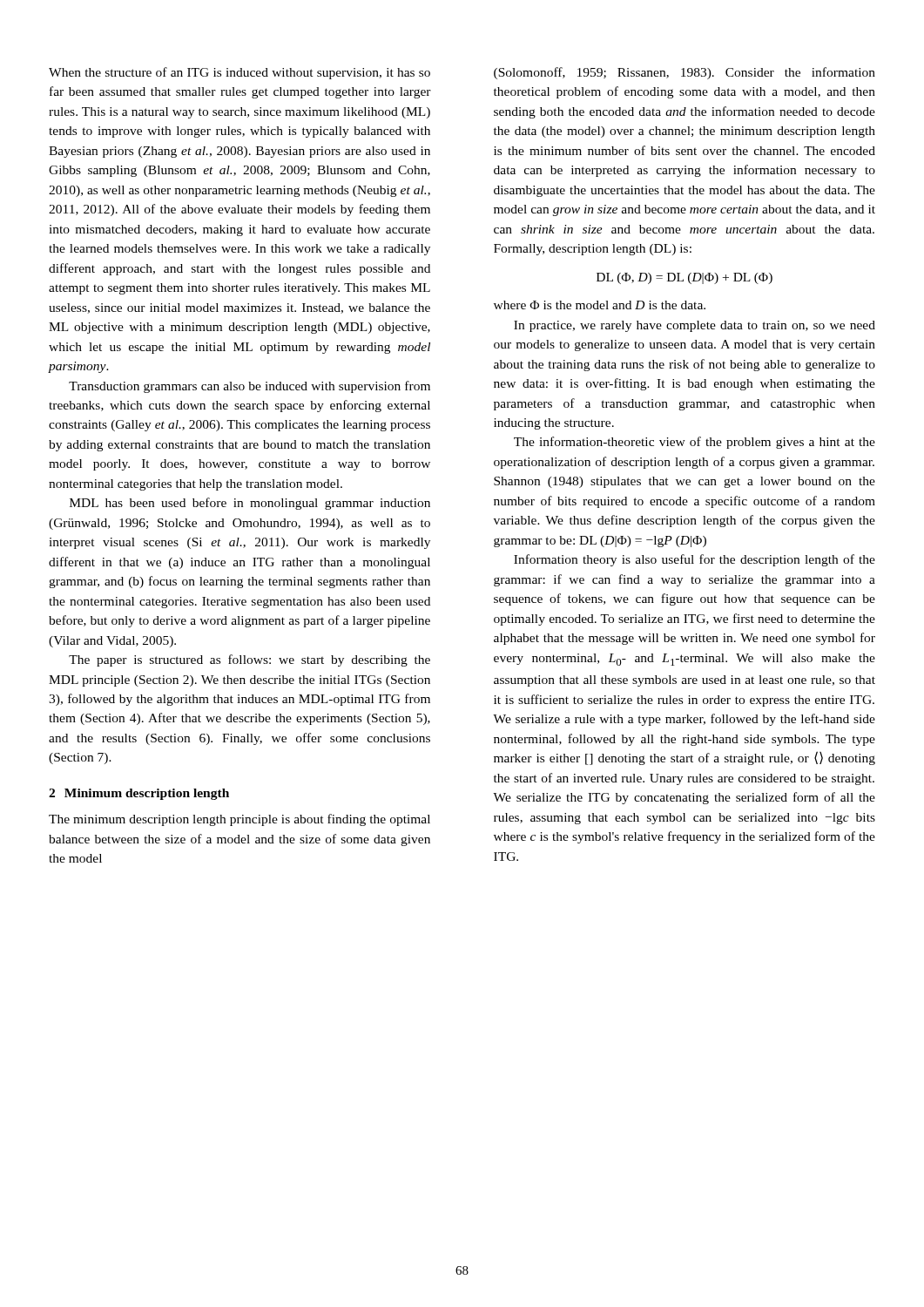Locate the text block containing "The paper is structured"

point(240,709)
